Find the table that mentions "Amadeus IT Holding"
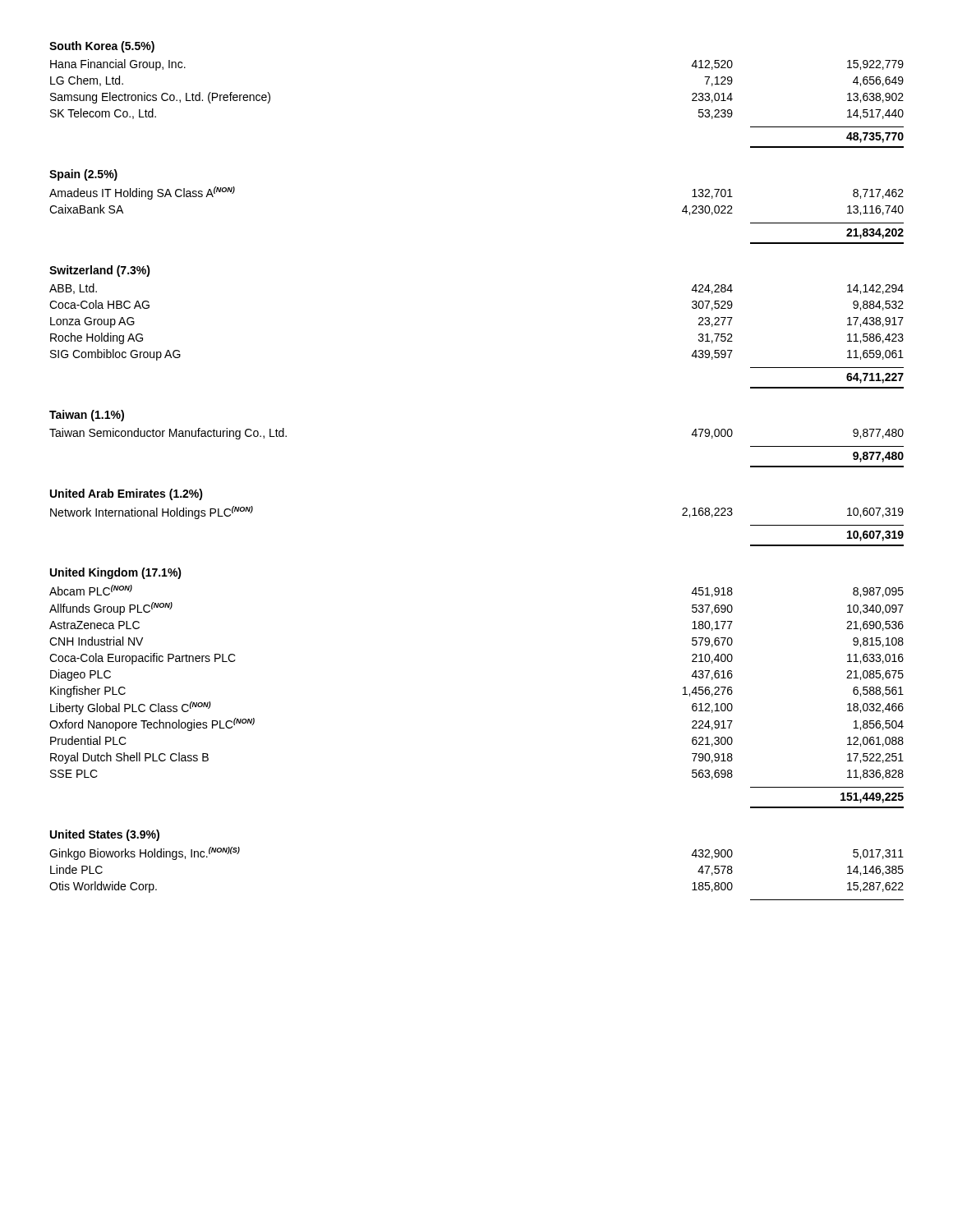The width and height of the screenshot is (953, 1232). click(x=476, y=214)
